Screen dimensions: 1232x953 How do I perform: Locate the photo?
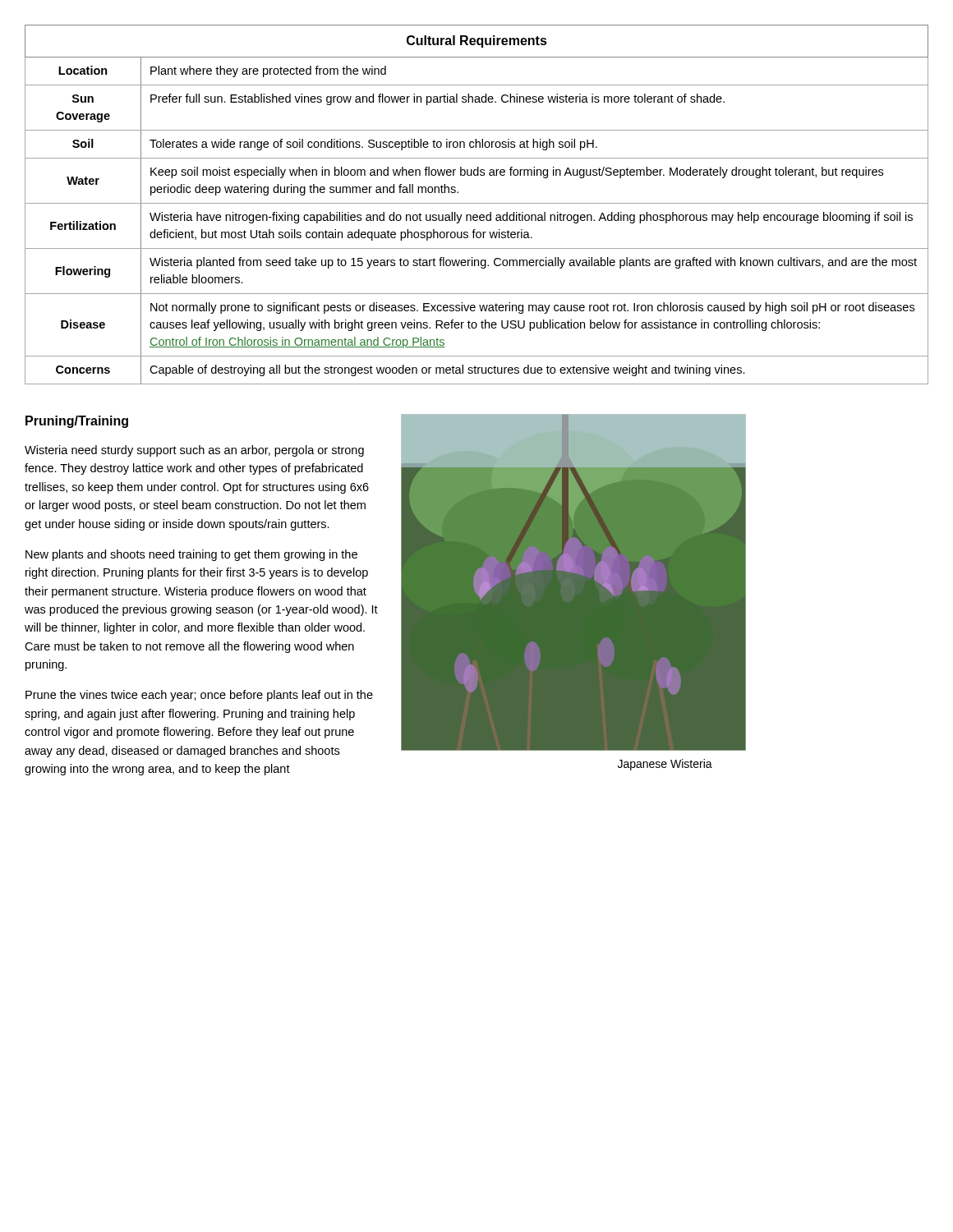pos(665,582)
